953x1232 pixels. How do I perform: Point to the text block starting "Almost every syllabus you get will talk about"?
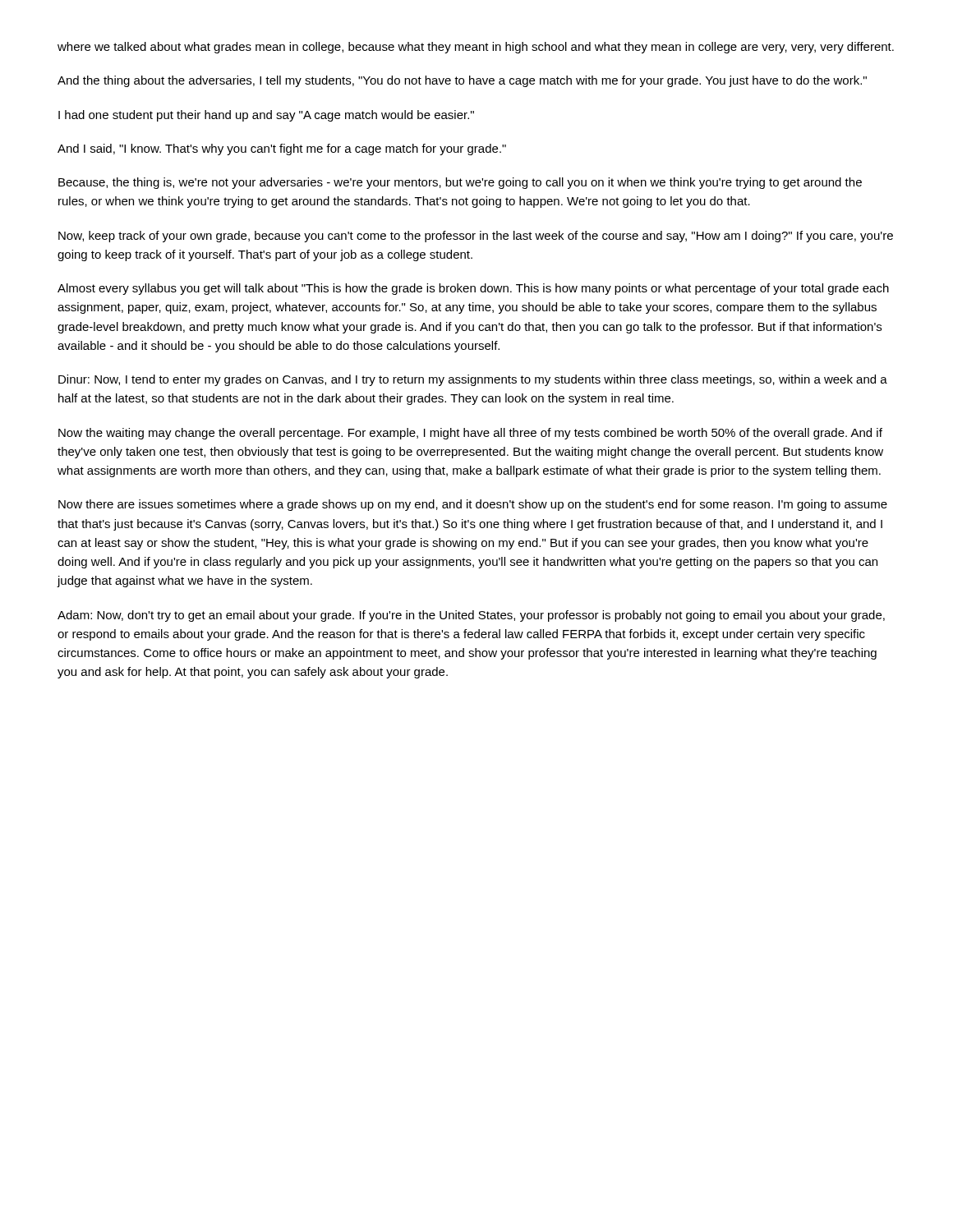tap(473, 317)
